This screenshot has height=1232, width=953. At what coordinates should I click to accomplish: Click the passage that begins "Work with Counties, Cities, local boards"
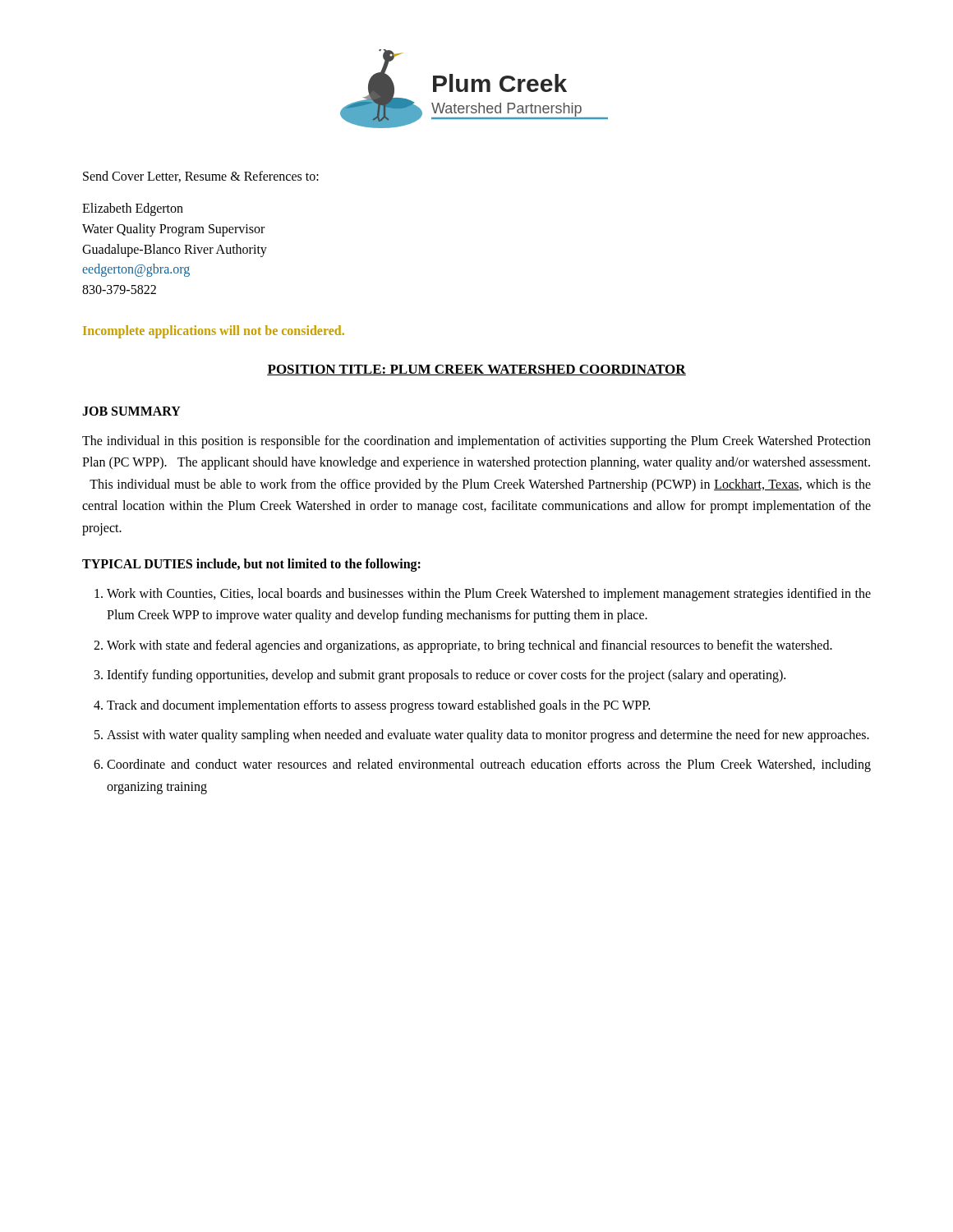pos(489,604)
